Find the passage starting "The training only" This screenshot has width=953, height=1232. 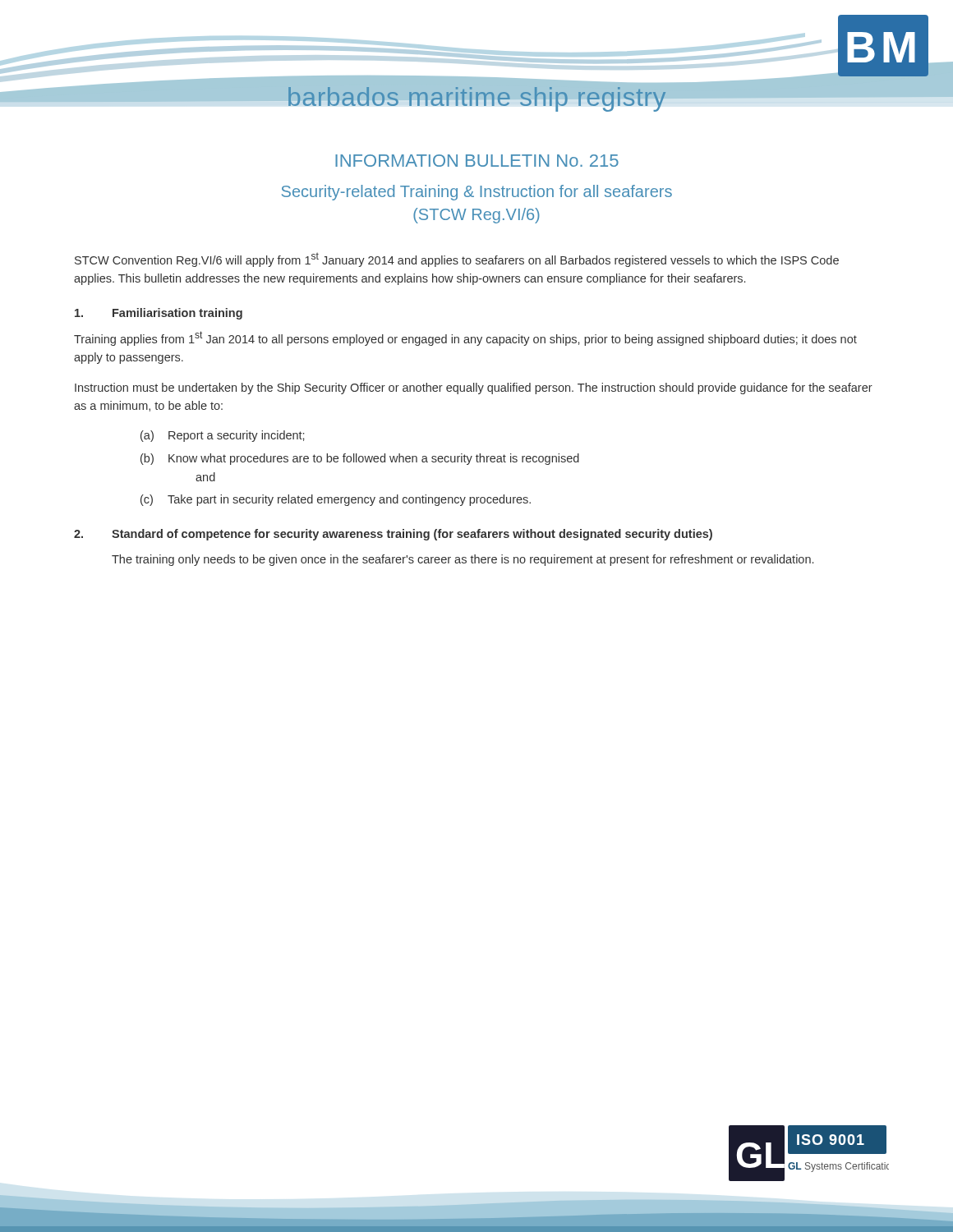(463, 560)
